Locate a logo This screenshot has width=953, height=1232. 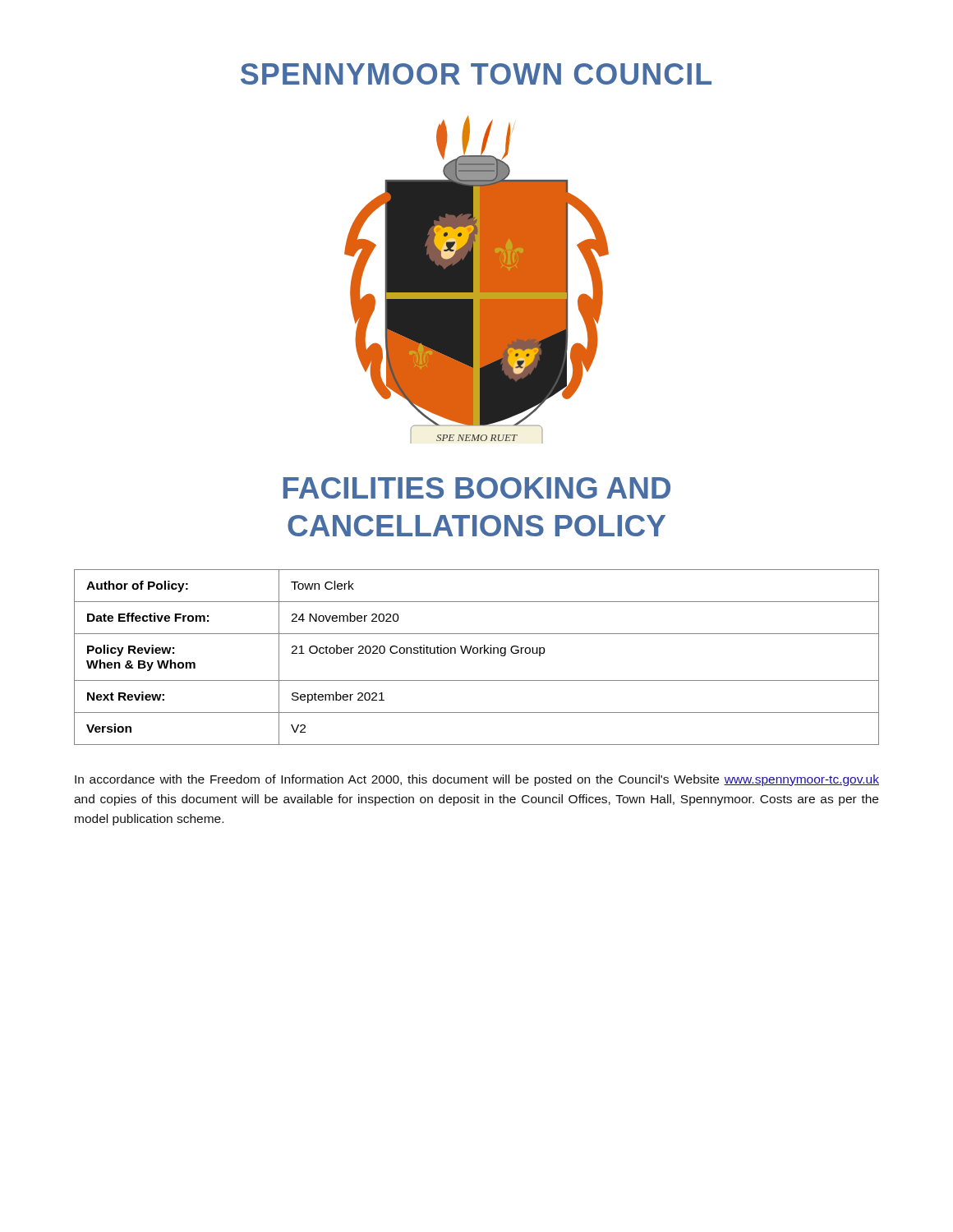click(x=476, y=281)
